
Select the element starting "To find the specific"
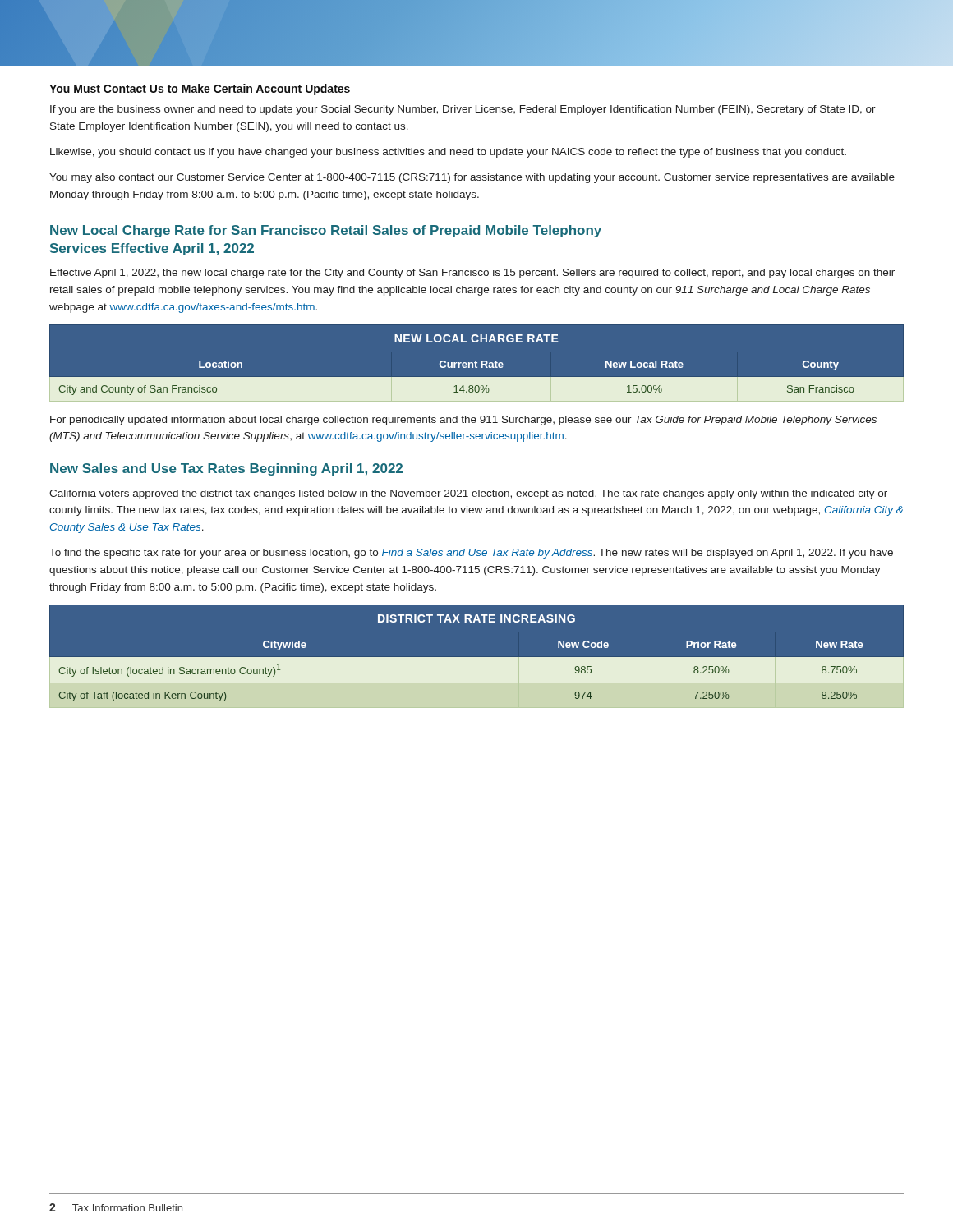[x=471, y=570]
